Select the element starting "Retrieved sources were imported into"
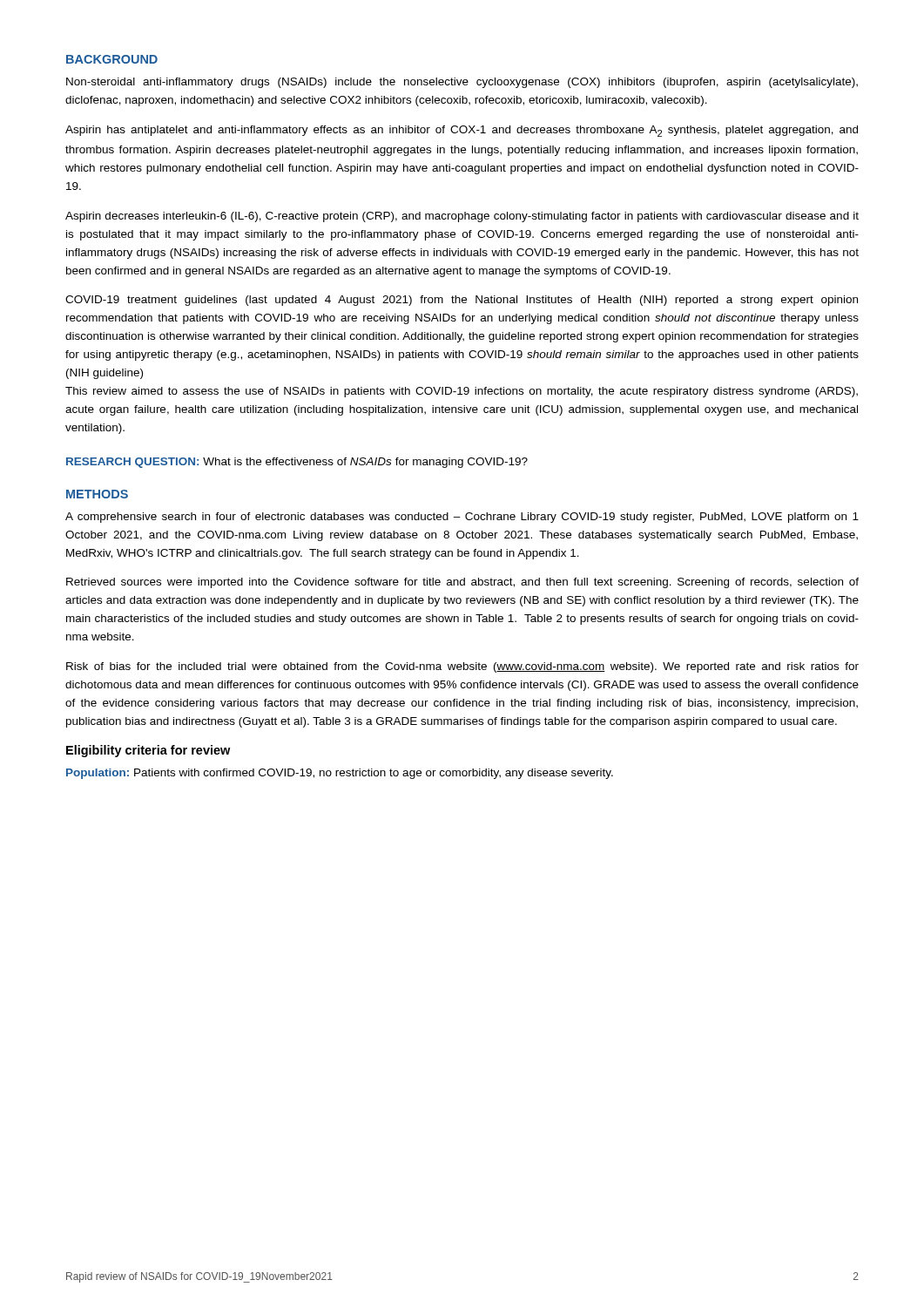Screen dimensions: 1307x924 click(x=462, y=609)
